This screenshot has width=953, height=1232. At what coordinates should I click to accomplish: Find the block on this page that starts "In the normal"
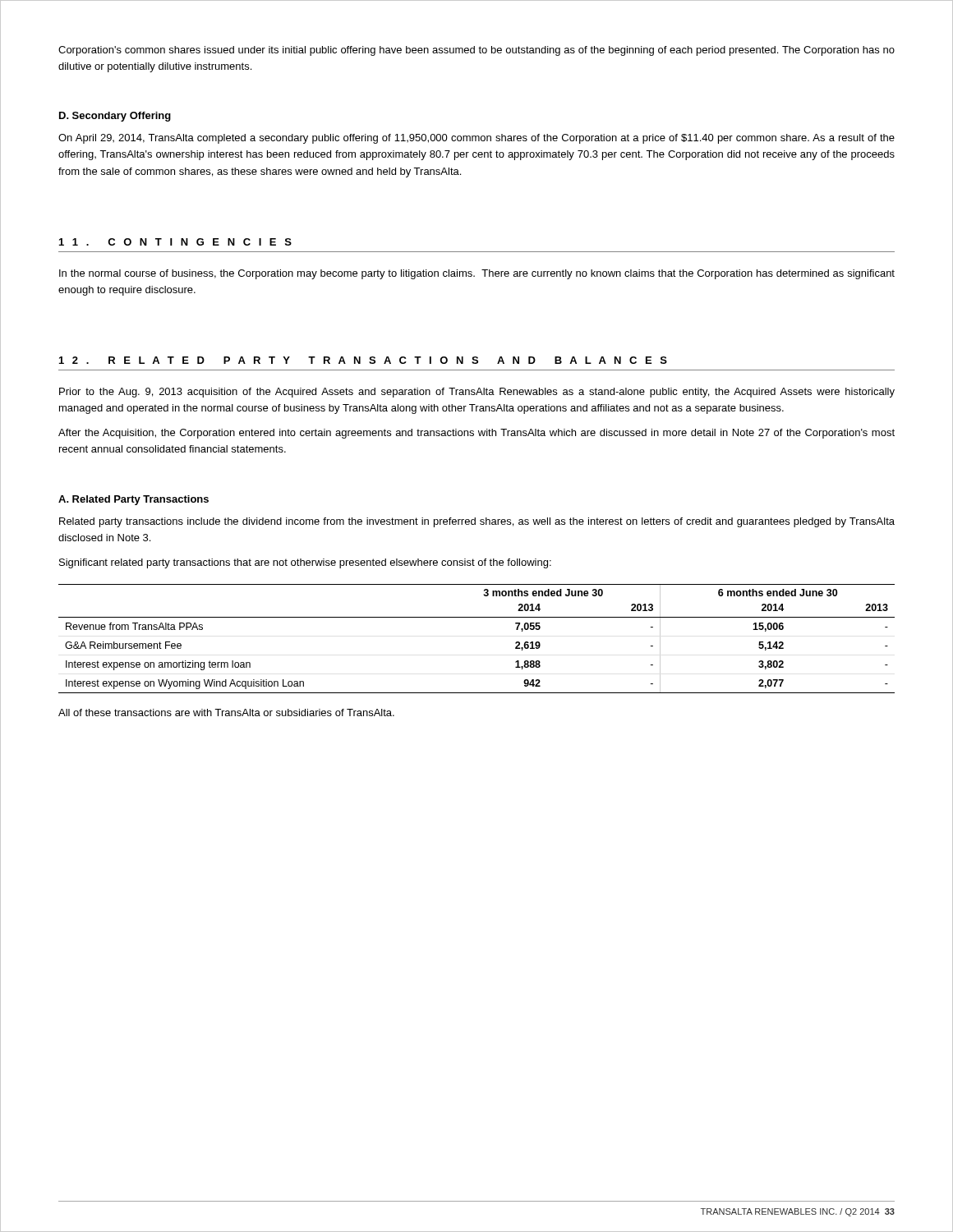(476, 281)
